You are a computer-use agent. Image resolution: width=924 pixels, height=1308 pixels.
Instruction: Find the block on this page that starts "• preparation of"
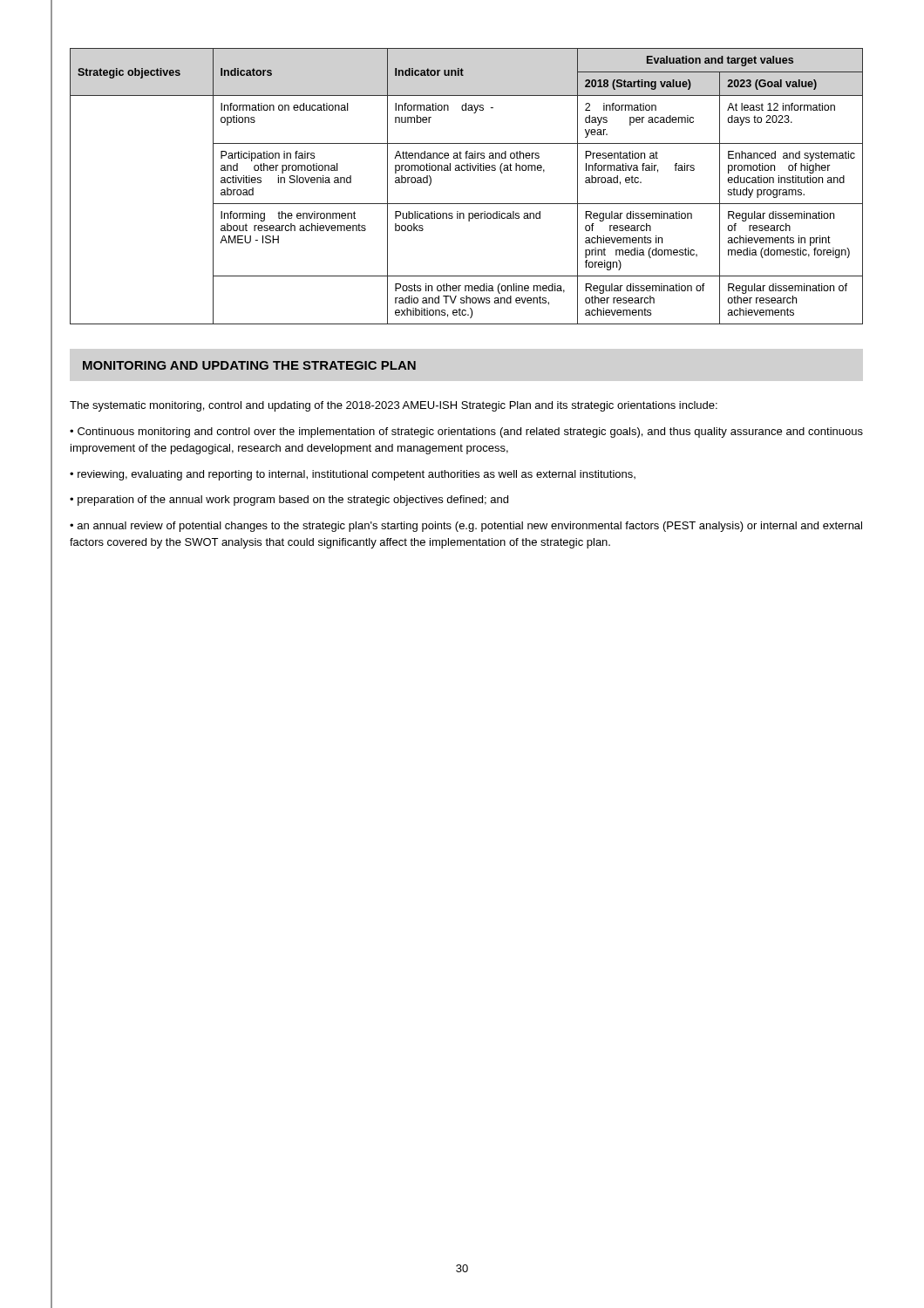(289, 499)
